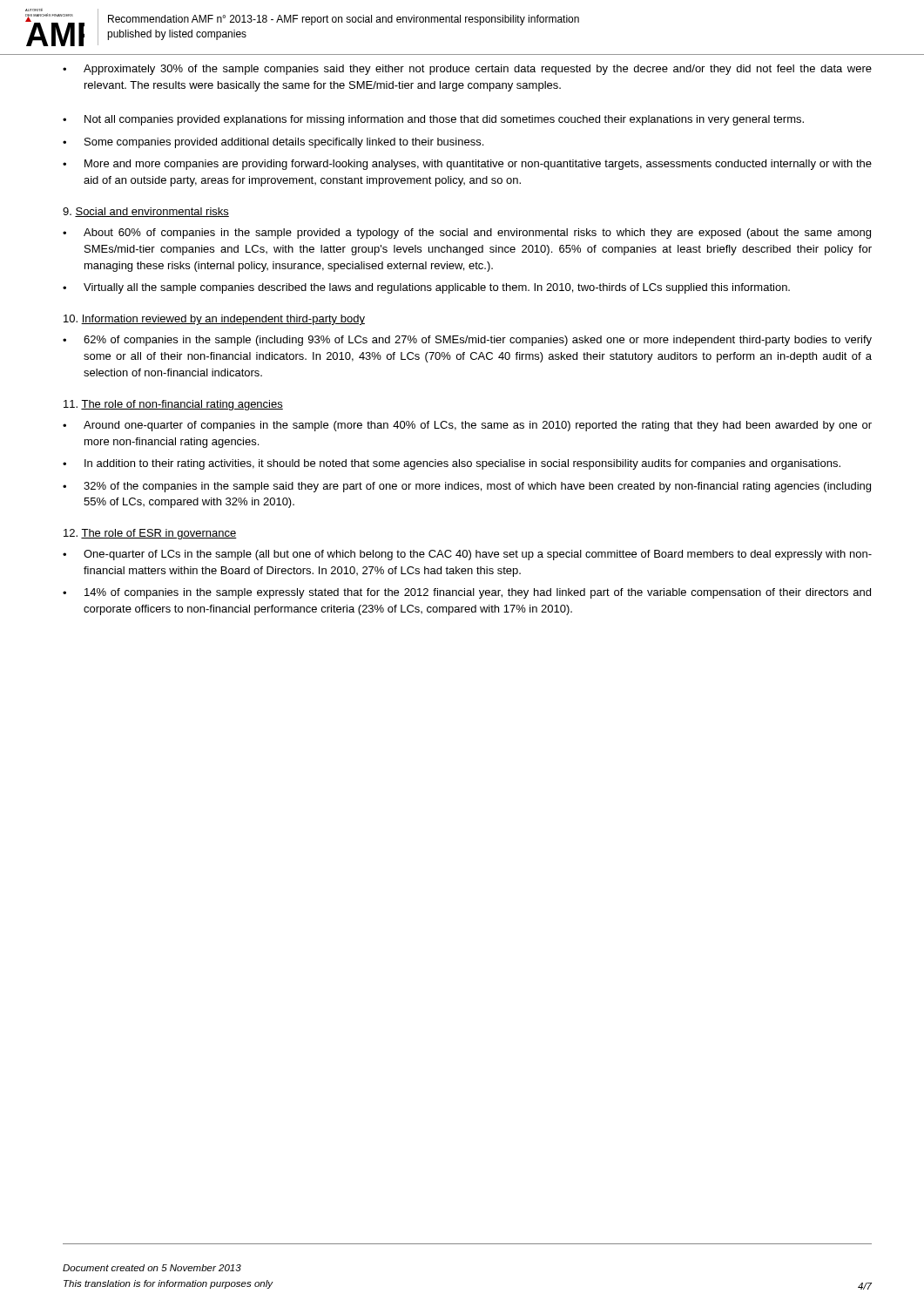924x1307 pixels.
Task: Point to the text block starting "12. The role of ESR in governance"
Action: point(149,533)
